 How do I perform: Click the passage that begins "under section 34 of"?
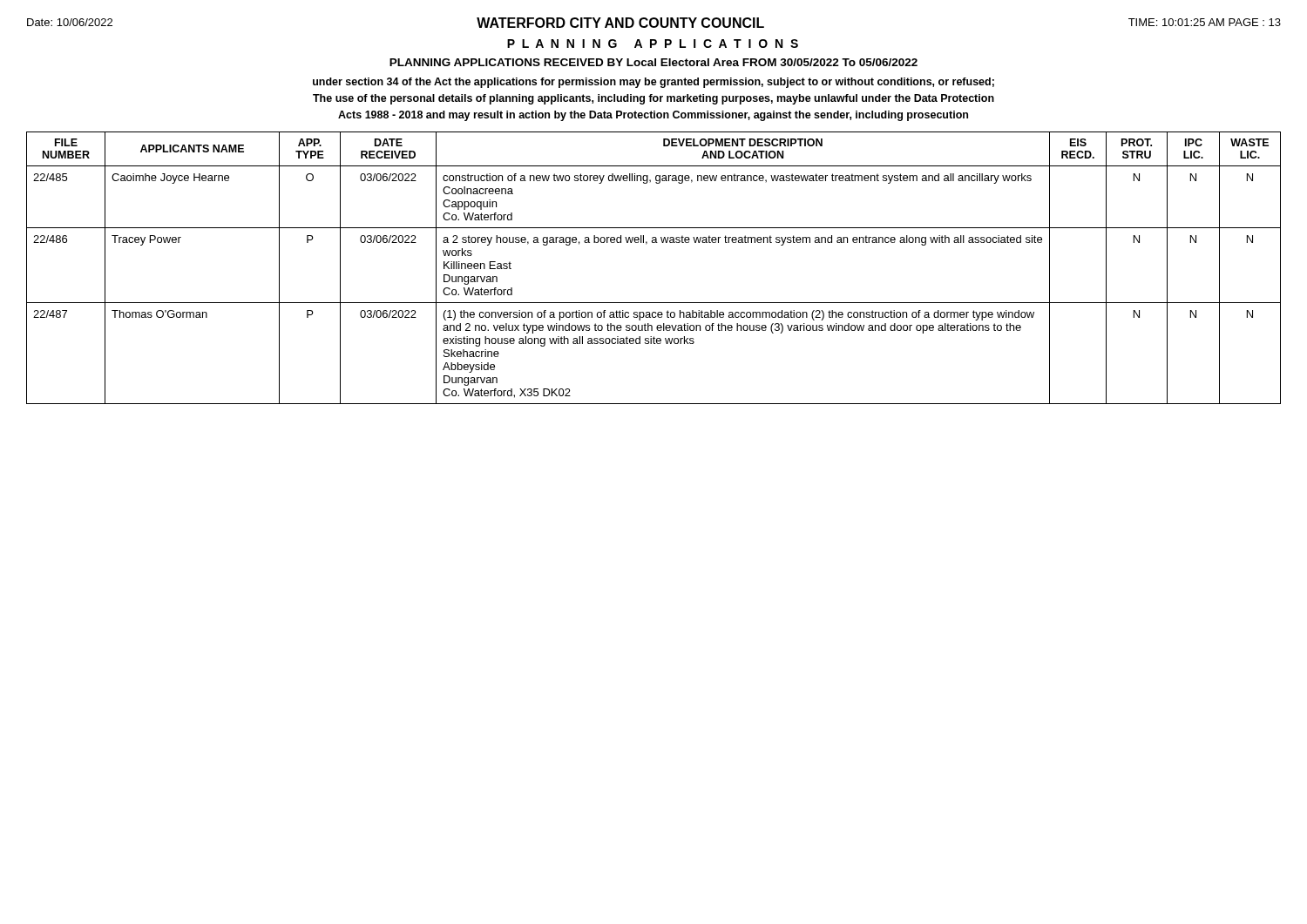654,98
